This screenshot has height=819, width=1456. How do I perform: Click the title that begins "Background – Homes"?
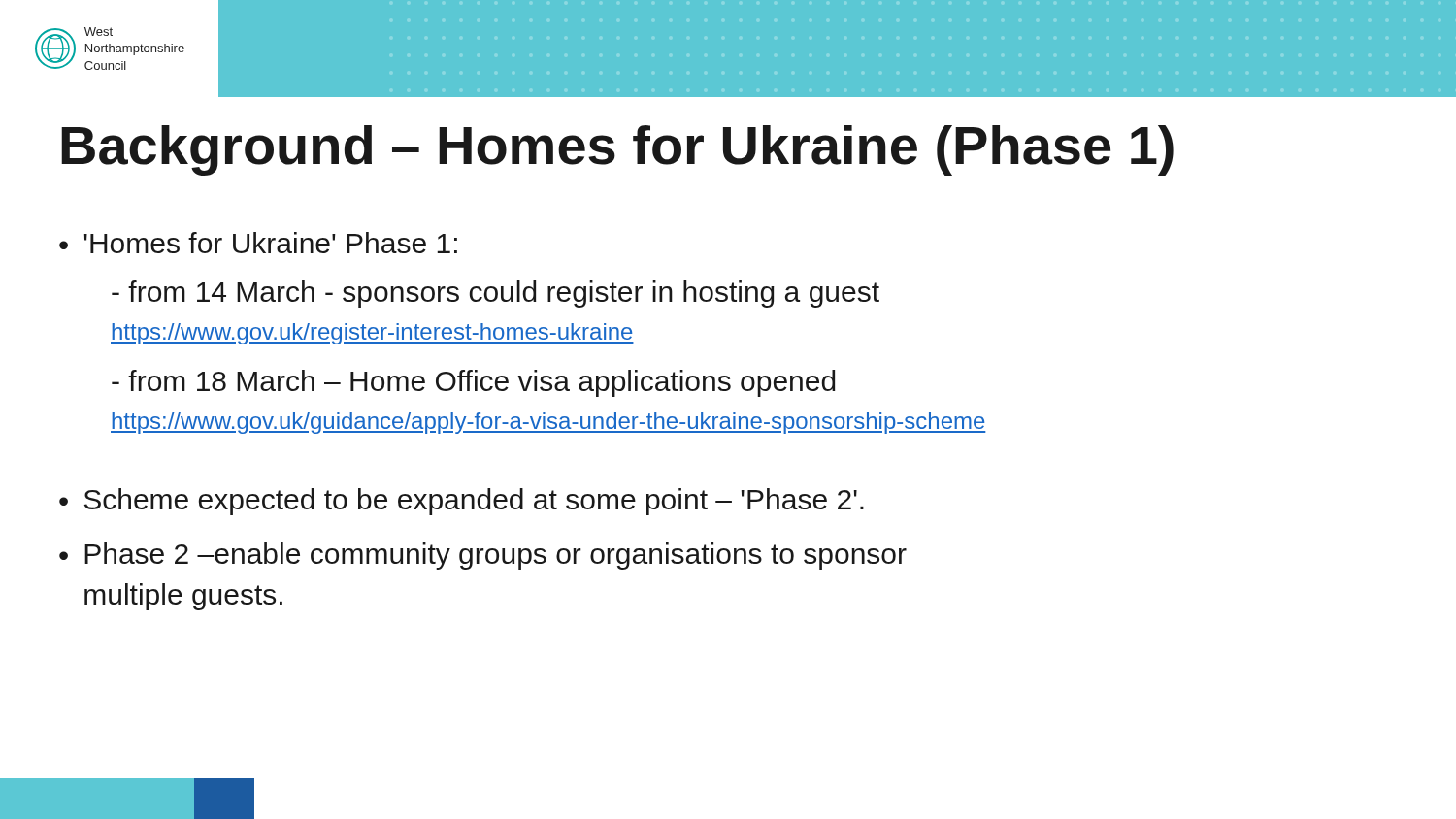pos(728,146)
